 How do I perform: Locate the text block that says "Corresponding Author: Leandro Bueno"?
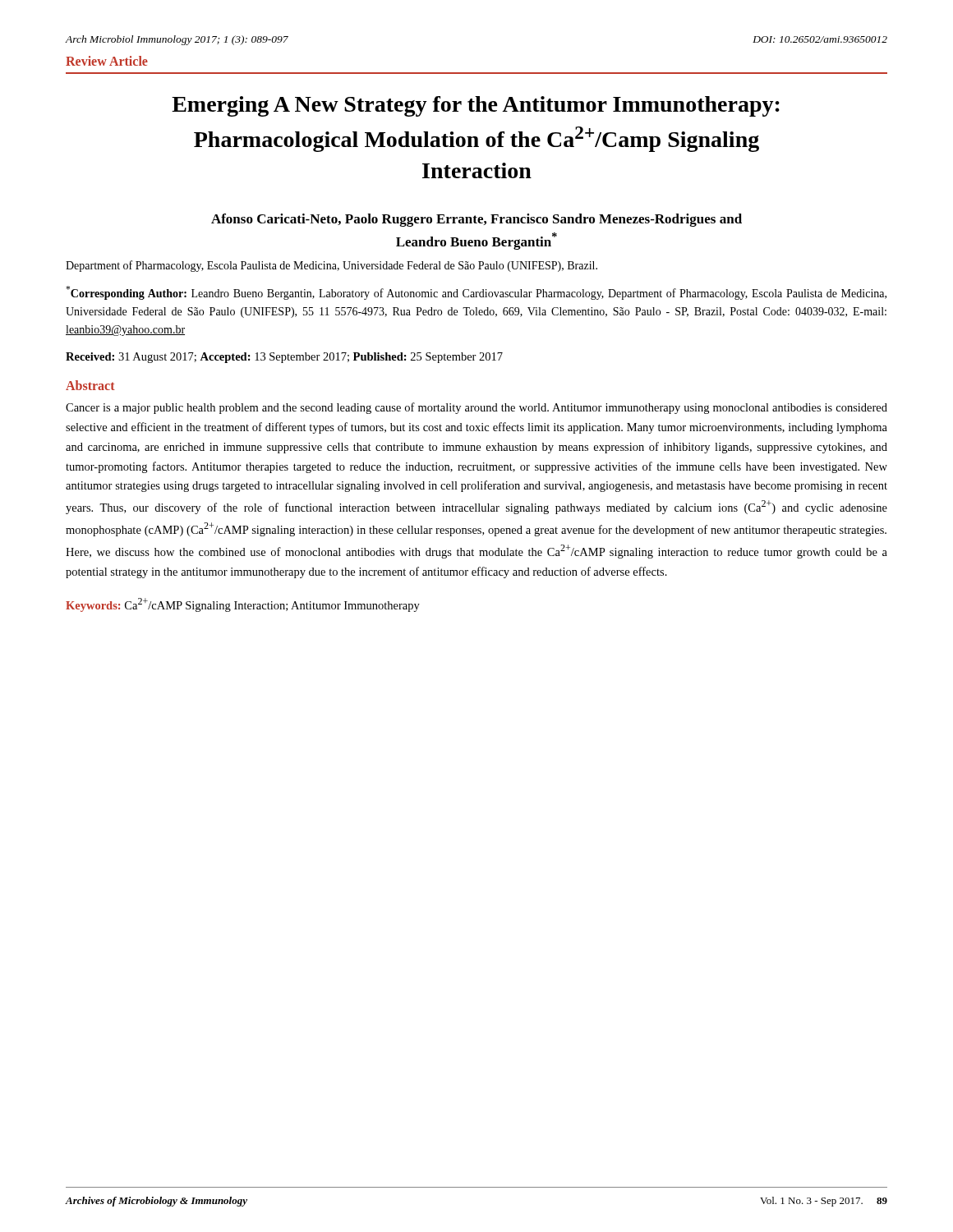[476, 310]
